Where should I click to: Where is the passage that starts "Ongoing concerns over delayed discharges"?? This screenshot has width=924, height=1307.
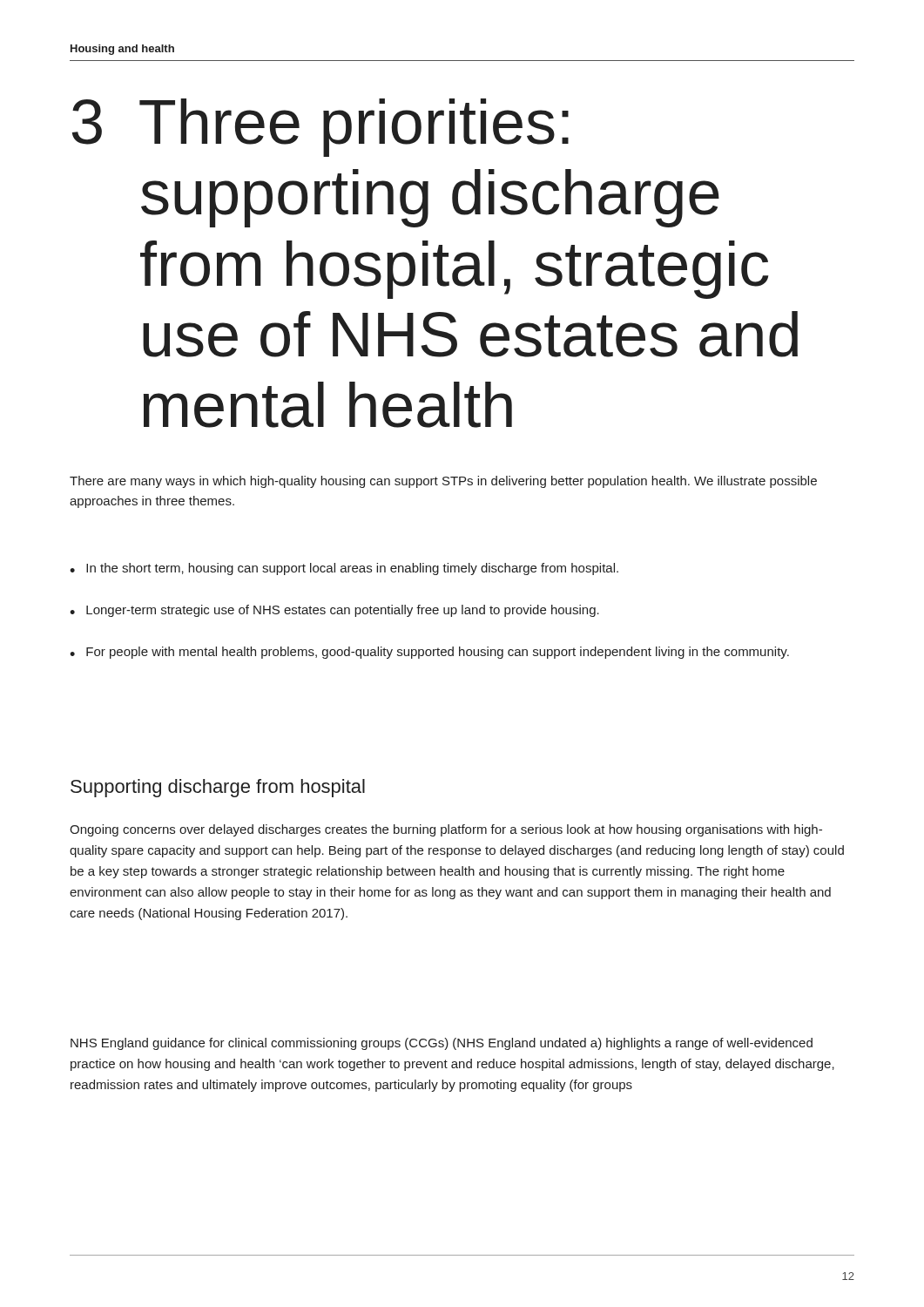tap(457, 871)
